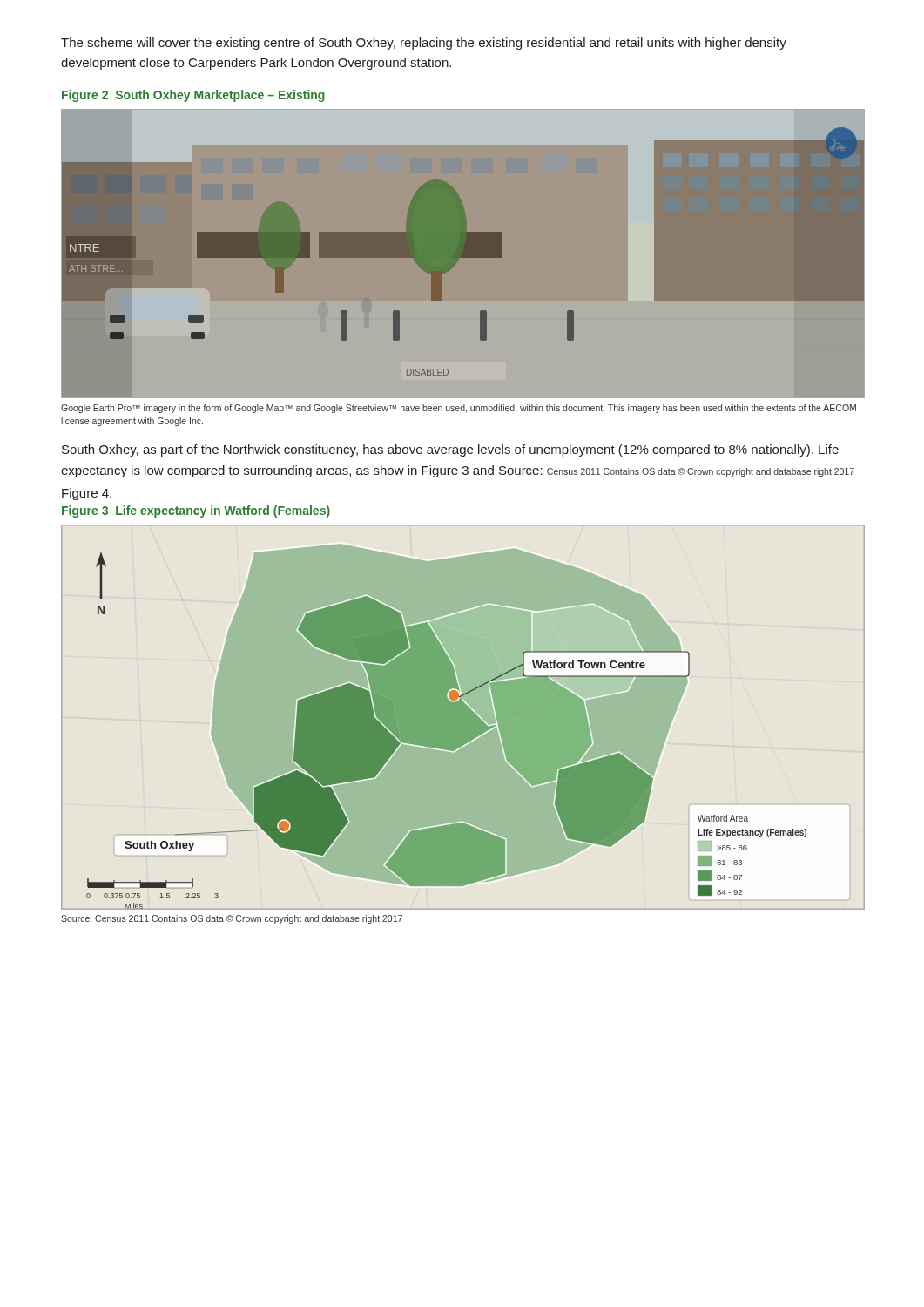924x1307 pixels.
Task: Locate the region starting "Source: Census 2011 Contains OS data ©"
Action: [x=232, y=918]
